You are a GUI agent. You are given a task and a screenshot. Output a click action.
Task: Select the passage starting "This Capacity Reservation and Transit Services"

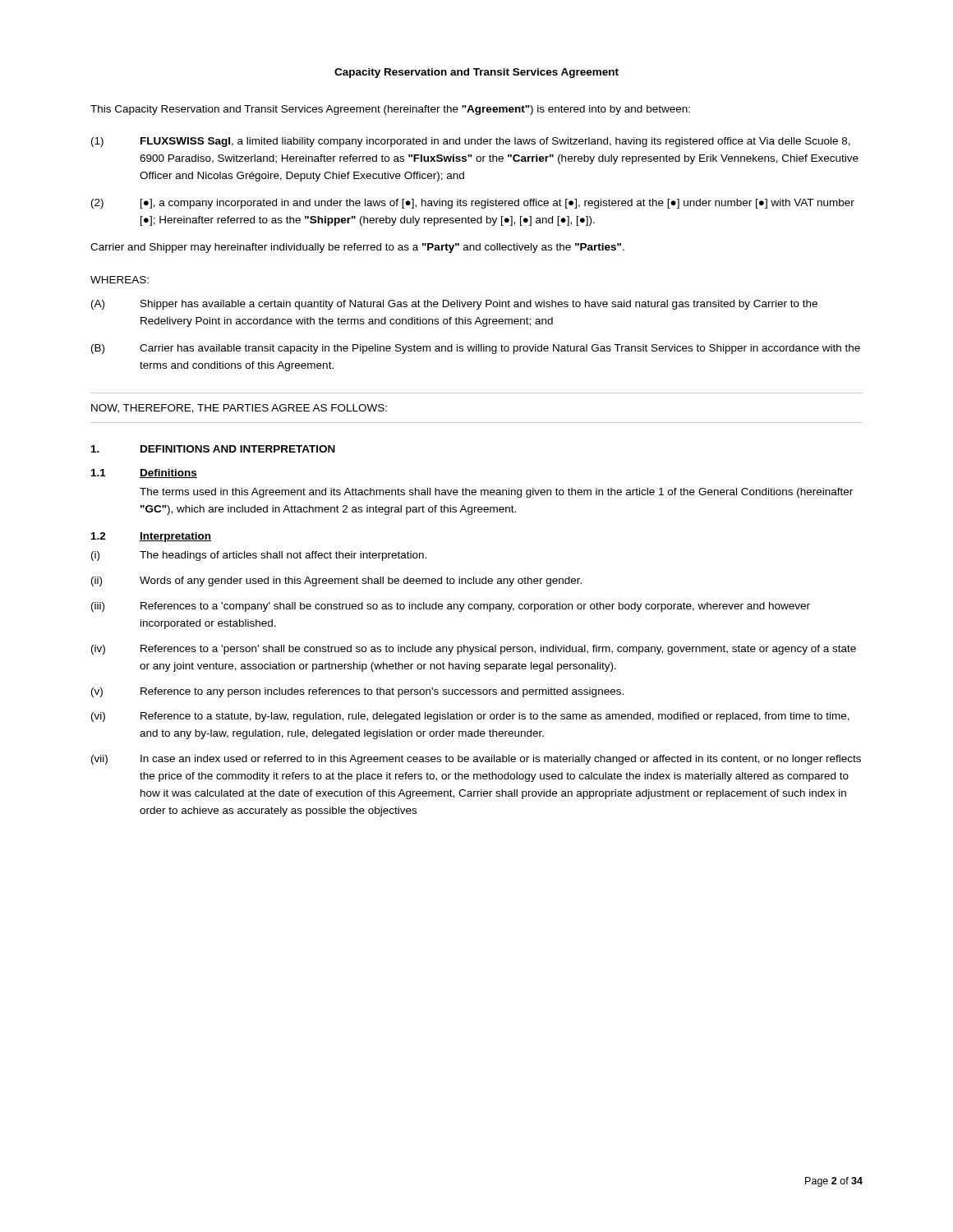coord(391,109)
